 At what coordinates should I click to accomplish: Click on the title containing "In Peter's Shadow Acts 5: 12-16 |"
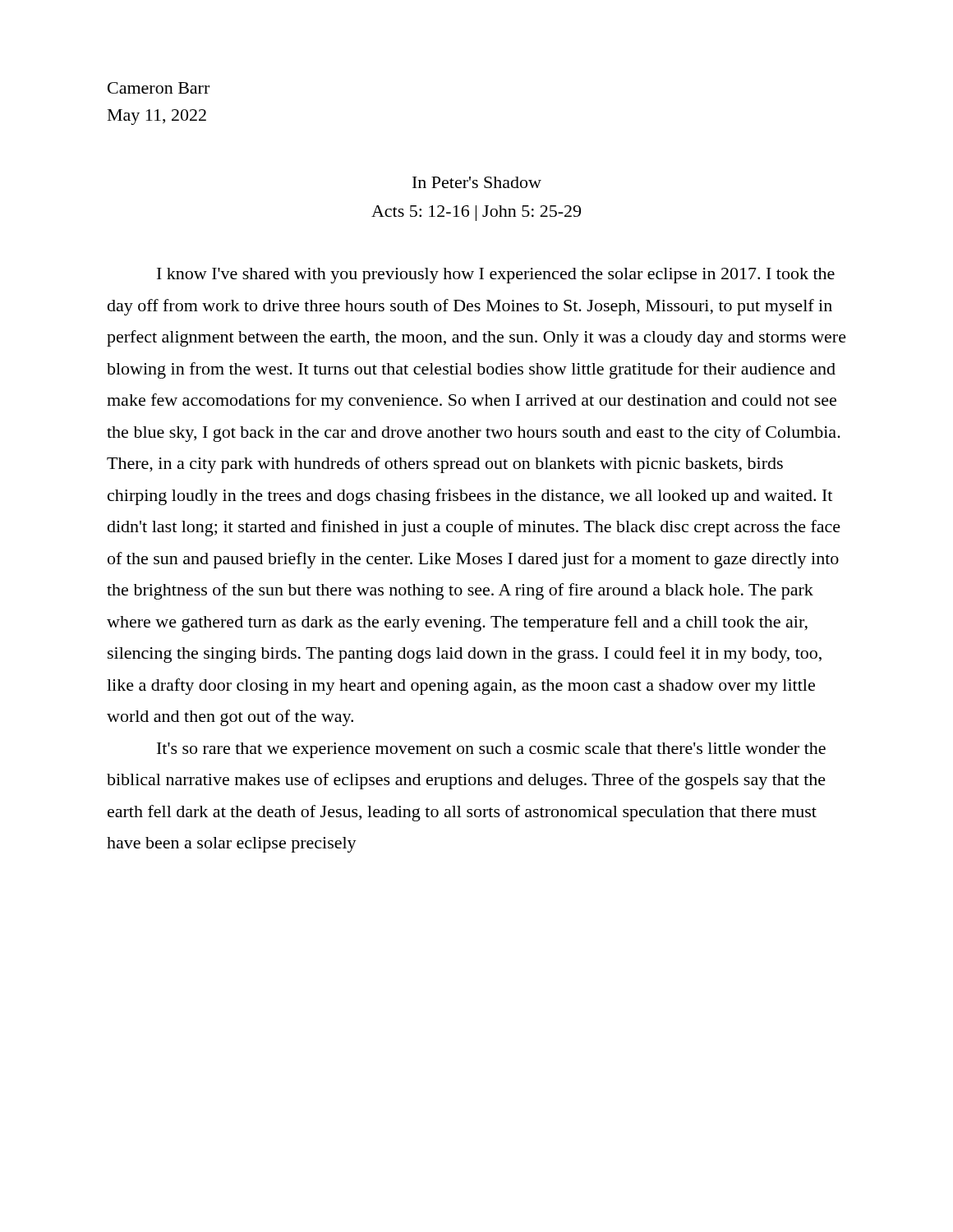(476, 196)
